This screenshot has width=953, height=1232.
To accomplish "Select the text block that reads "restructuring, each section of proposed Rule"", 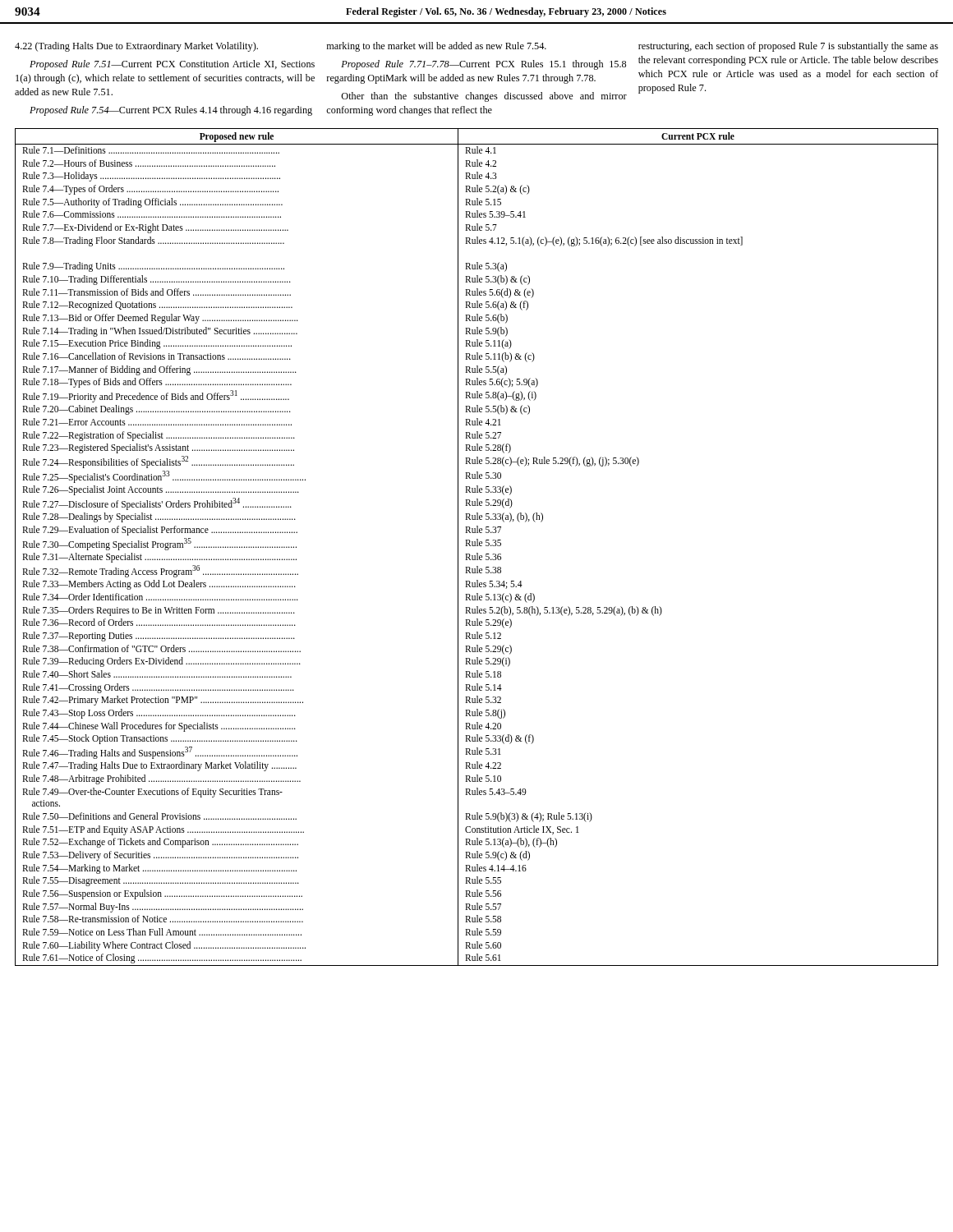I will click(788, 67).
